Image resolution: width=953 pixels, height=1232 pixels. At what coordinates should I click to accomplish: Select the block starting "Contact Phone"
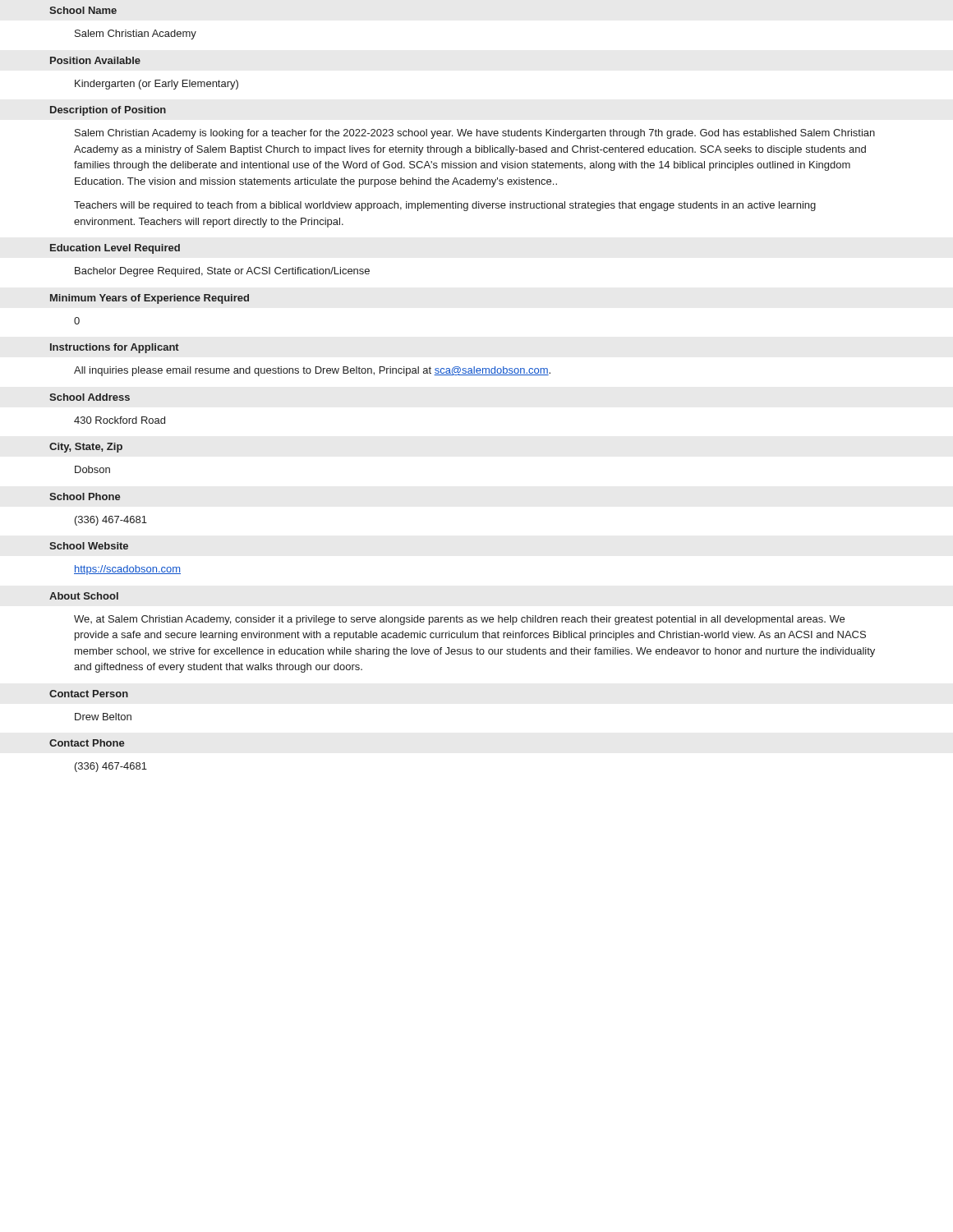point(87,743)
